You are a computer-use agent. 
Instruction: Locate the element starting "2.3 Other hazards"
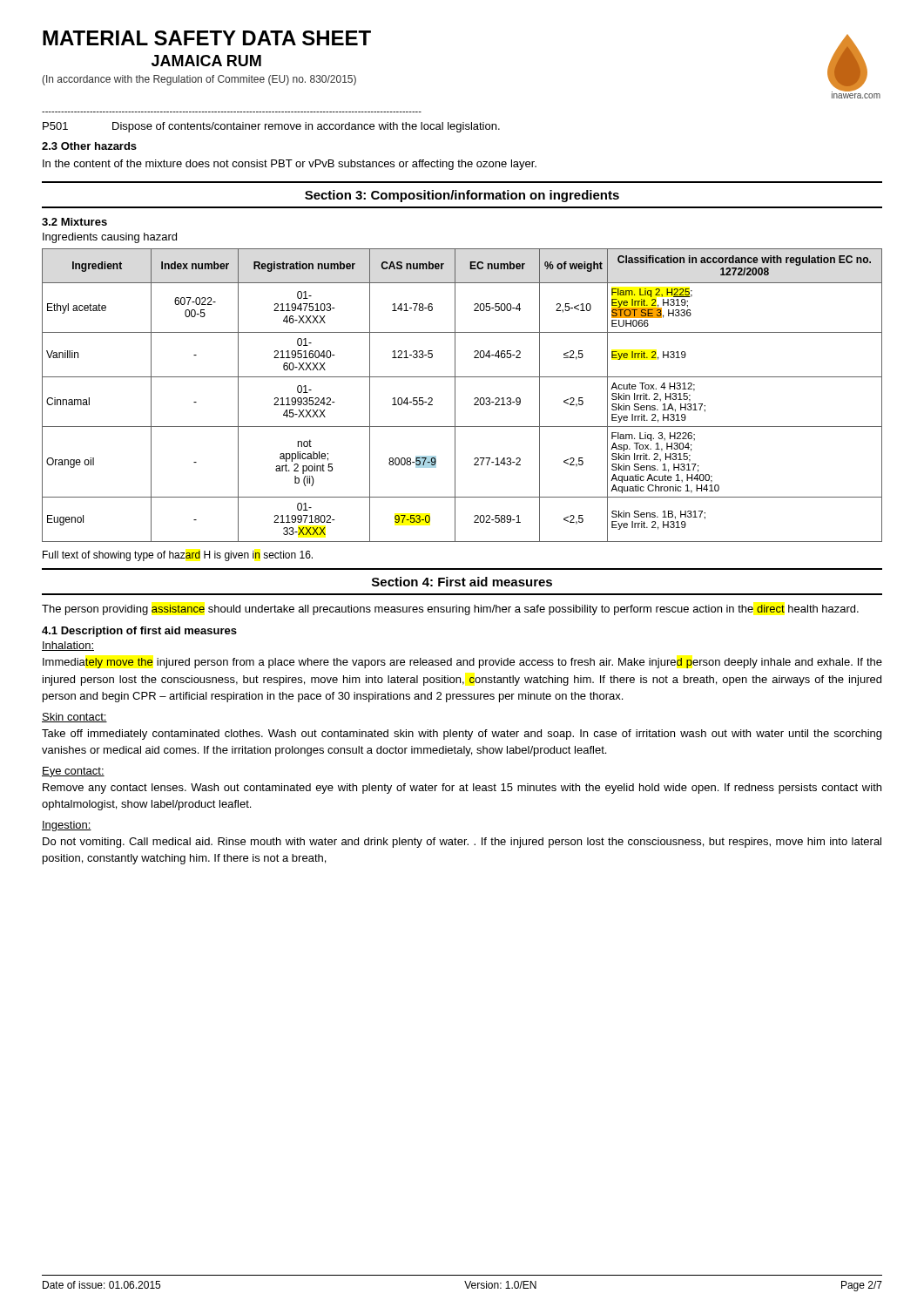point(89,146)
